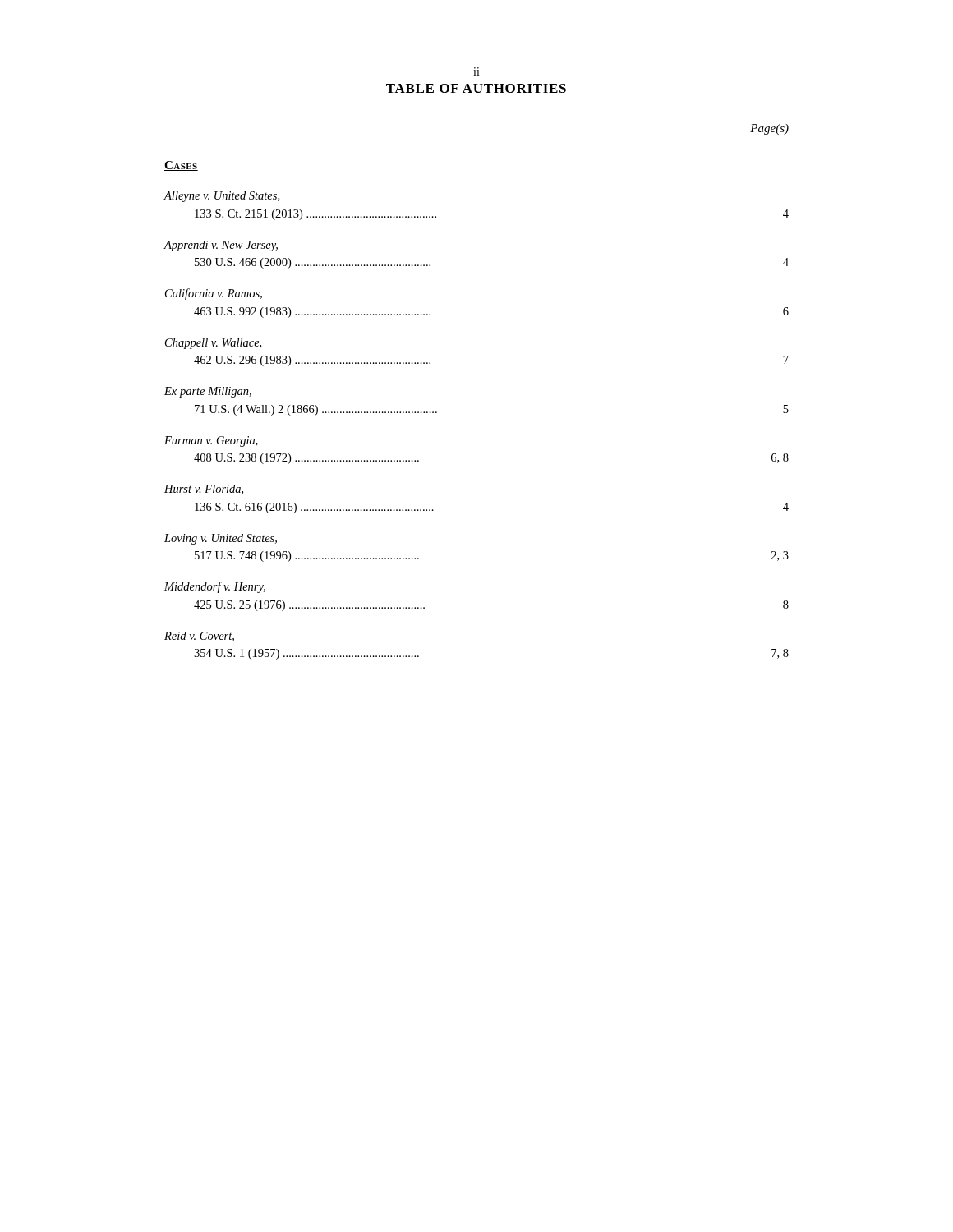Click on the list item that says "Apprendi v. New"
Image resolution: width=953 pixels, height=1232 pixels.
(221, 246)
